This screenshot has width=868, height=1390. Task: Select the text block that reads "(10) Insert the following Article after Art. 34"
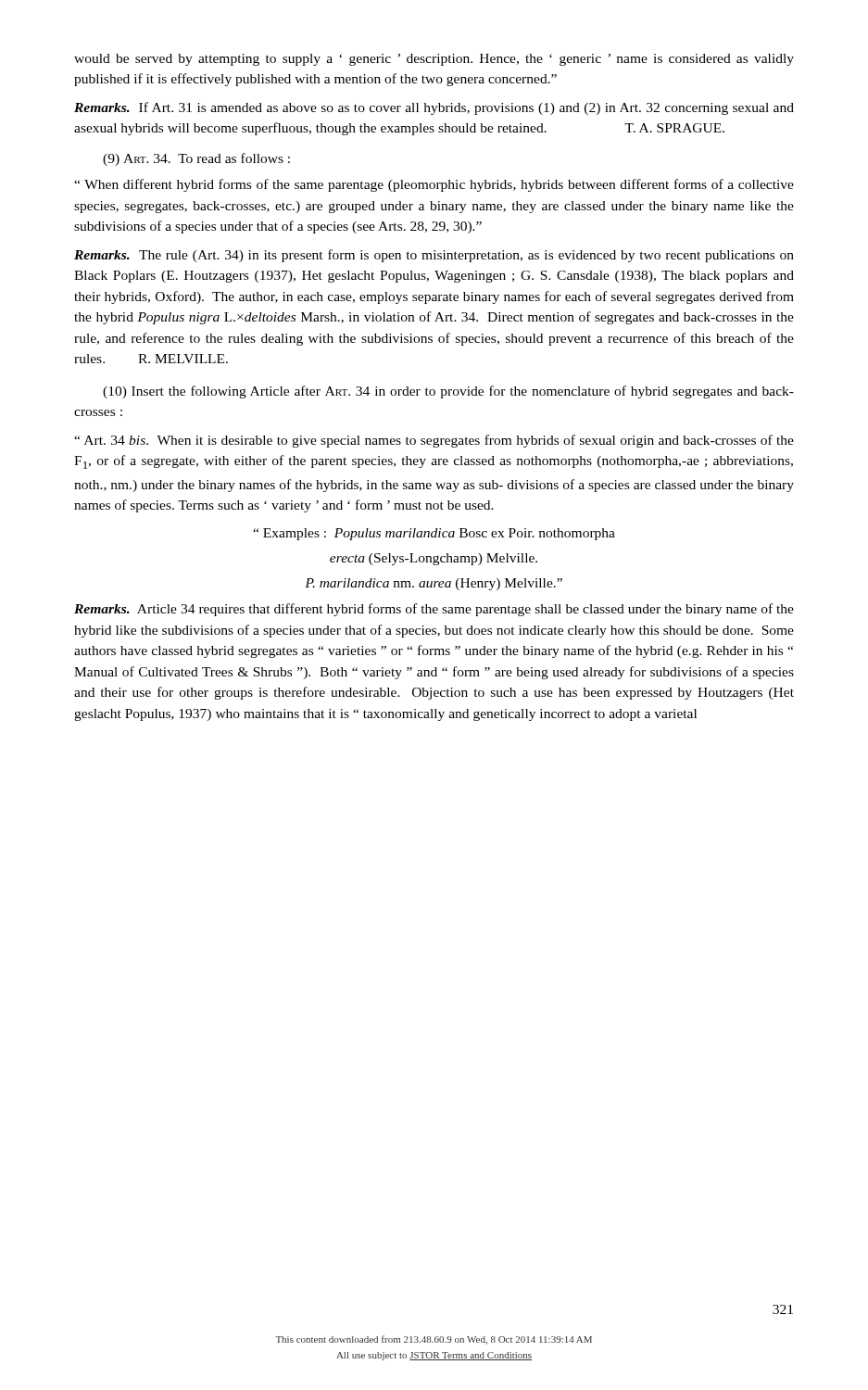pos(434,401)
